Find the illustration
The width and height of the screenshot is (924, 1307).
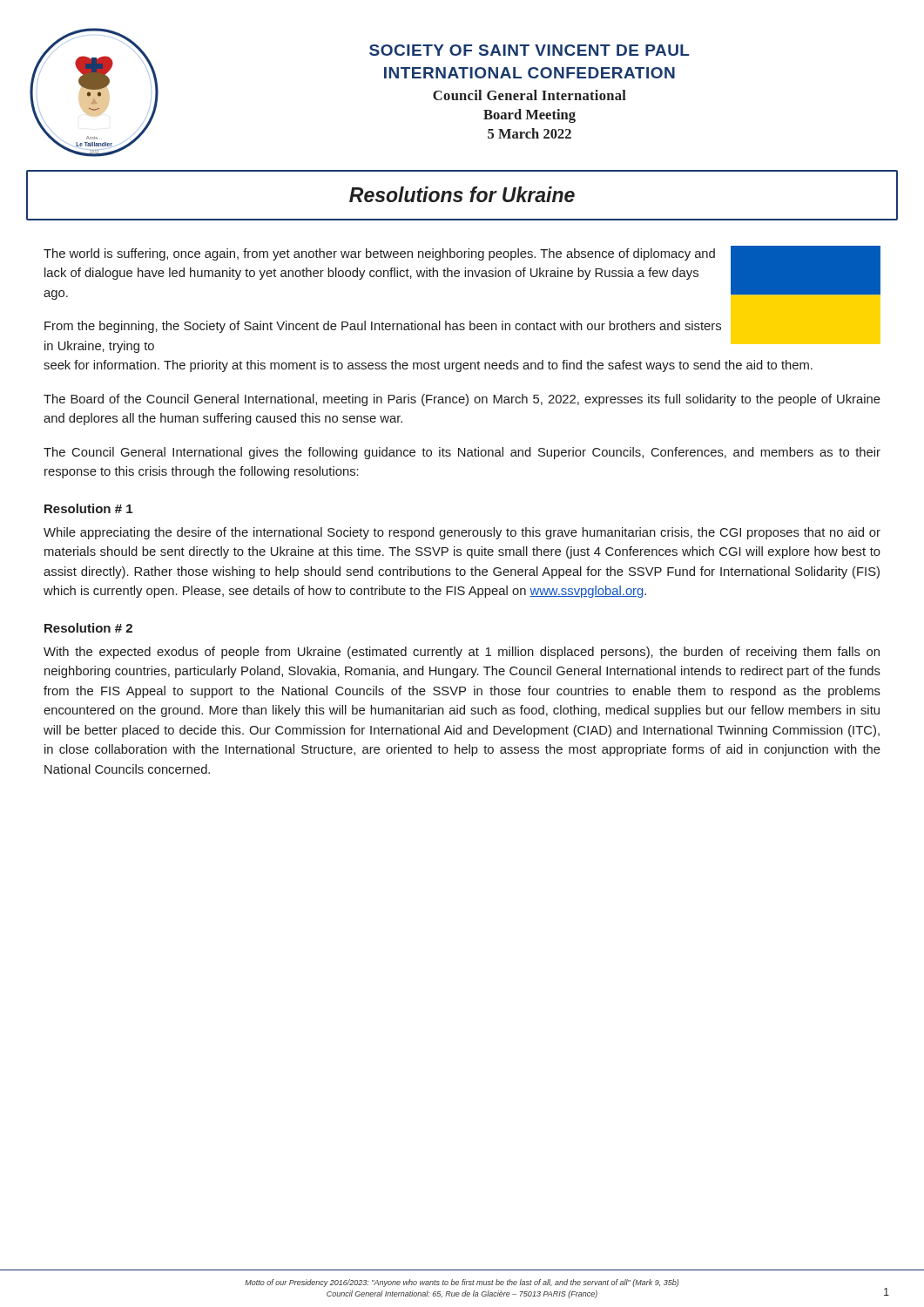(806, 295)
